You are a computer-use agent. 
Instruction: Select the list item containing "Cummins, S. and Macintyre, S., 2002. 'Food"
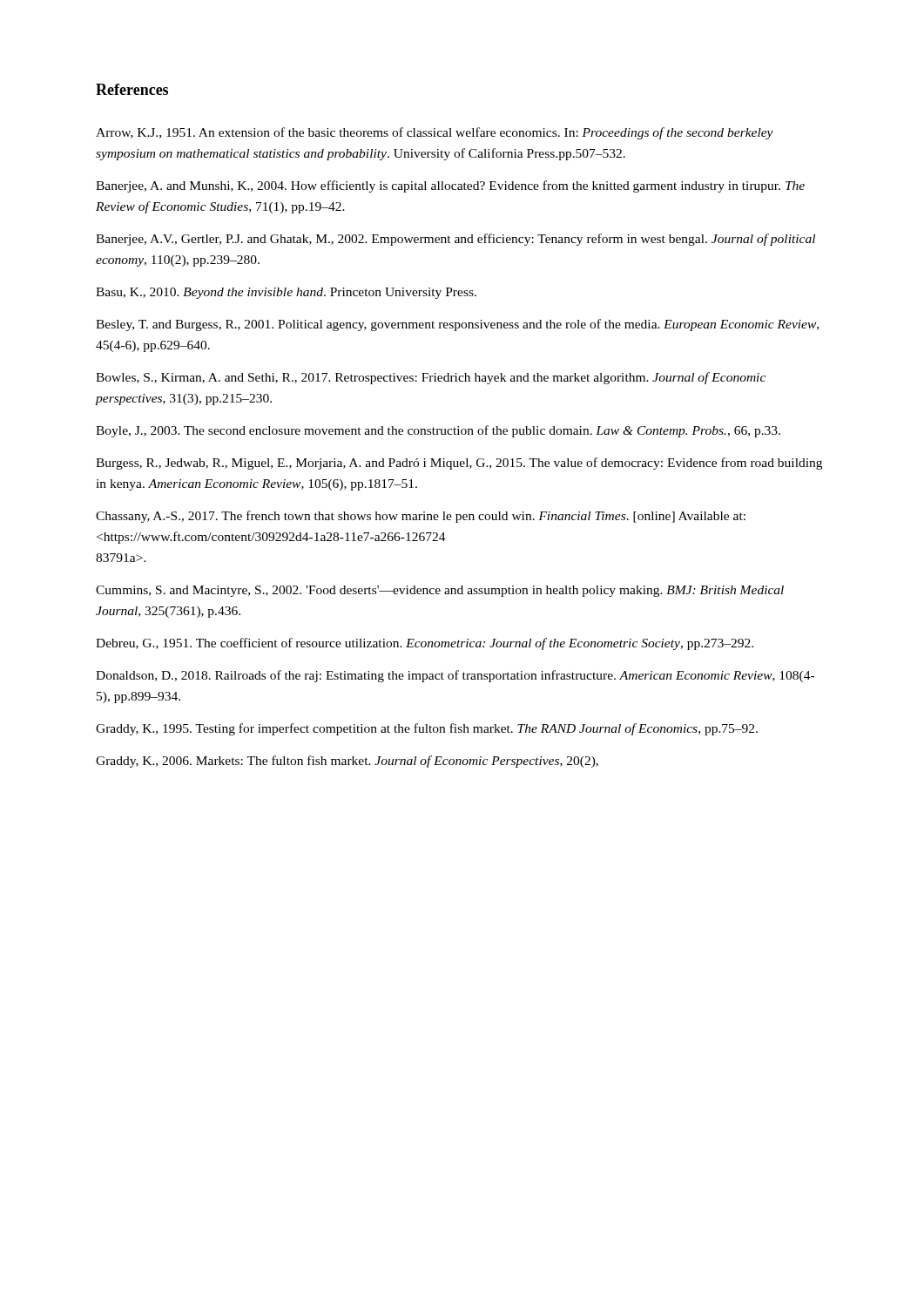tap(440, 600)
